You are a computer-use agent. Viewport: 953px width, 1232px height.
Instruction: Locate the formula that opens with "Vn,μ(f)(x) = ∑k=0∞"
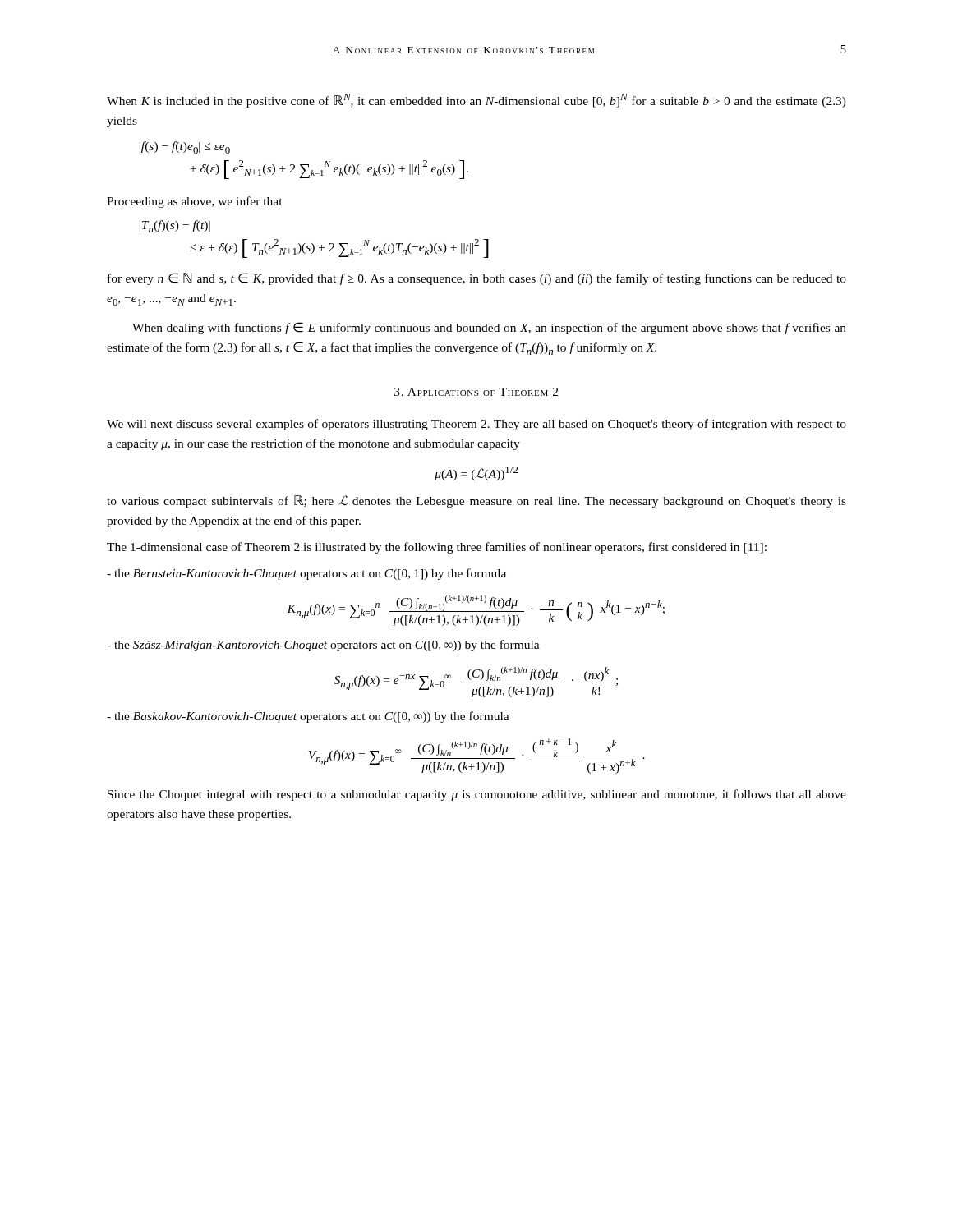pyautogui.click(x=476, y=756)
